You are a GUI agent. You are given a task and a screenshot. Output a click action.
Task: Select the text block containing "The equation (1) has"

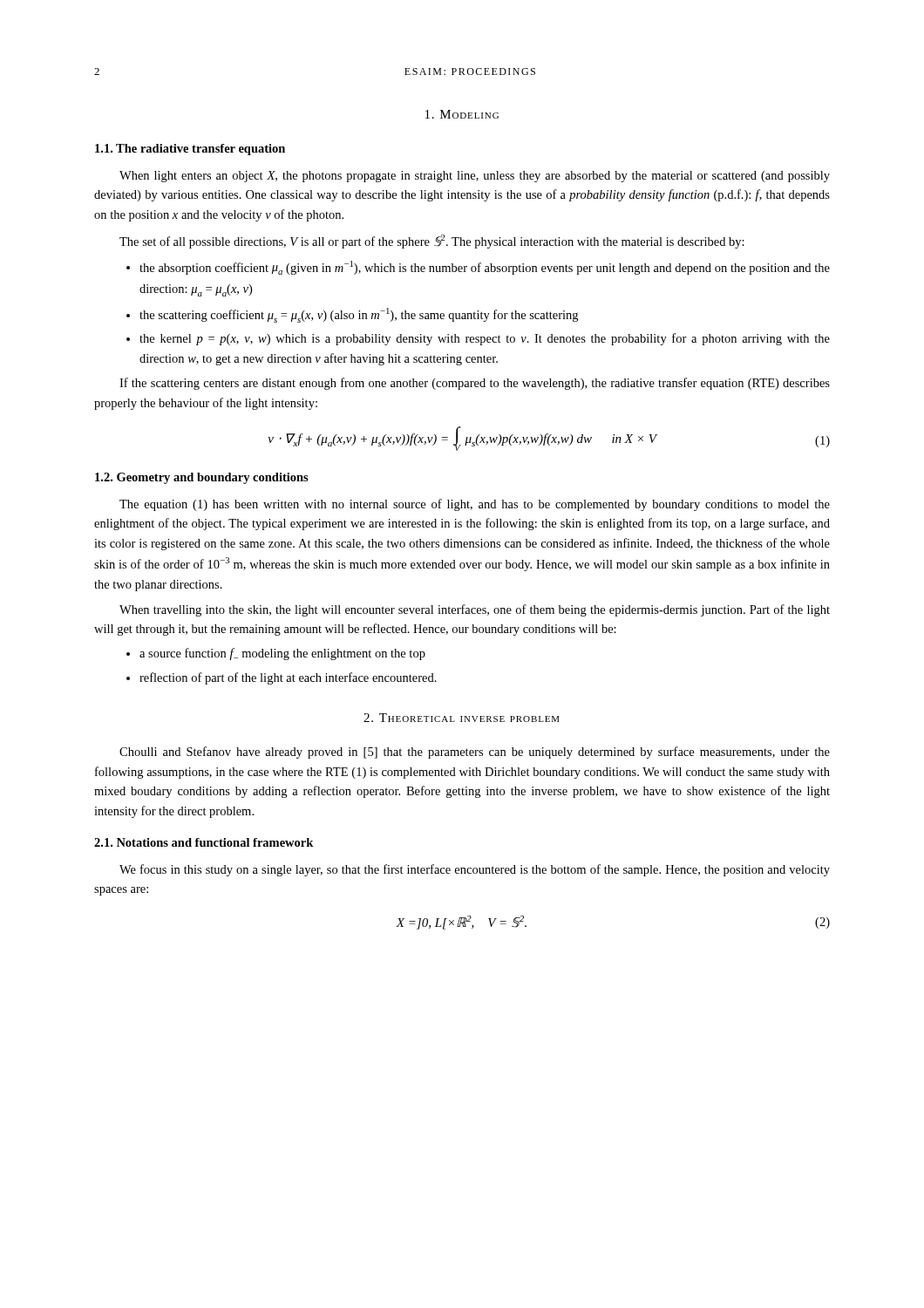[462, 544]
